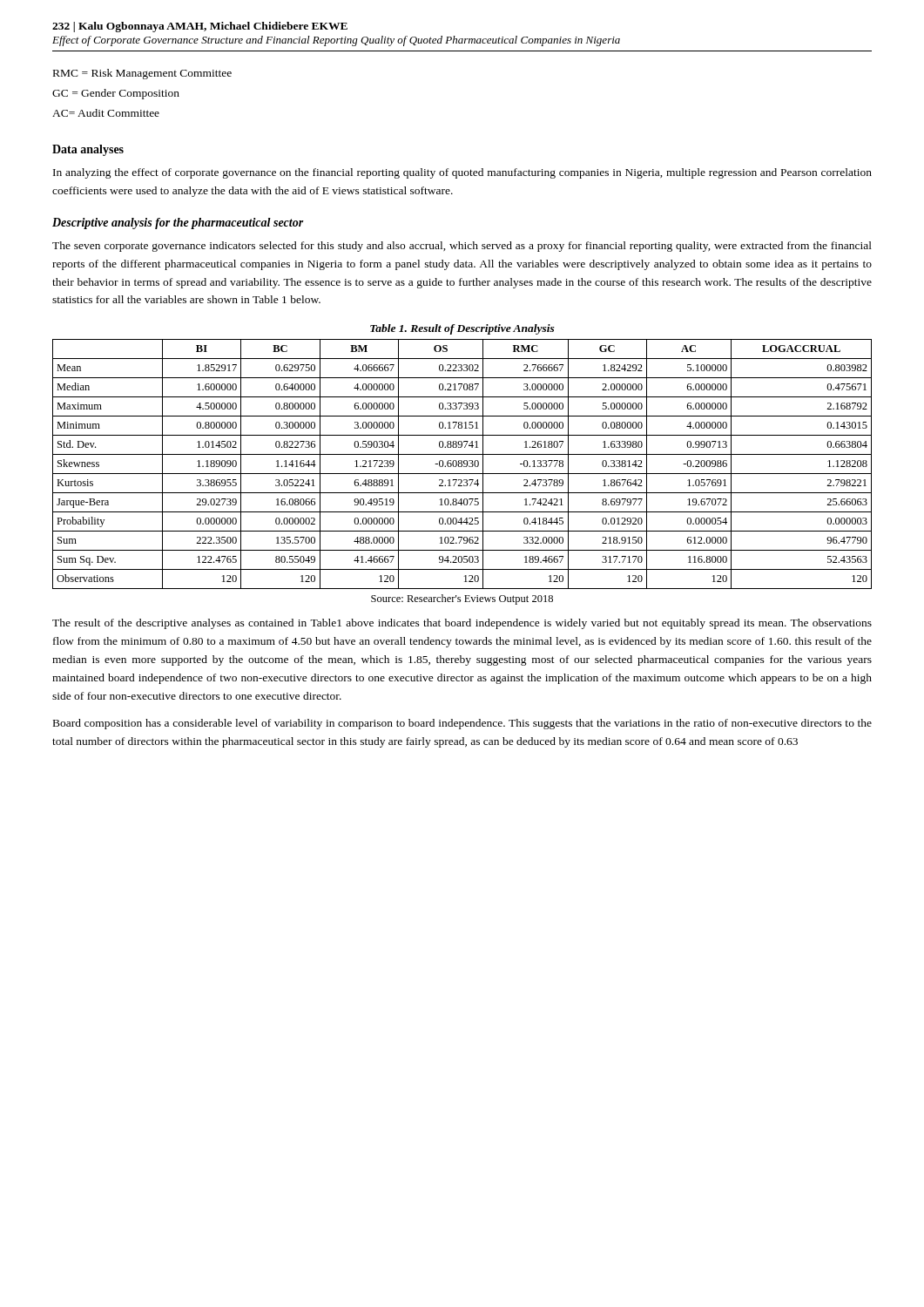This screenshot has width=924, height=1307.
Task: Locate the text block containing "RMC = Risk Management Committee GC ="
Action: (142, 93)
